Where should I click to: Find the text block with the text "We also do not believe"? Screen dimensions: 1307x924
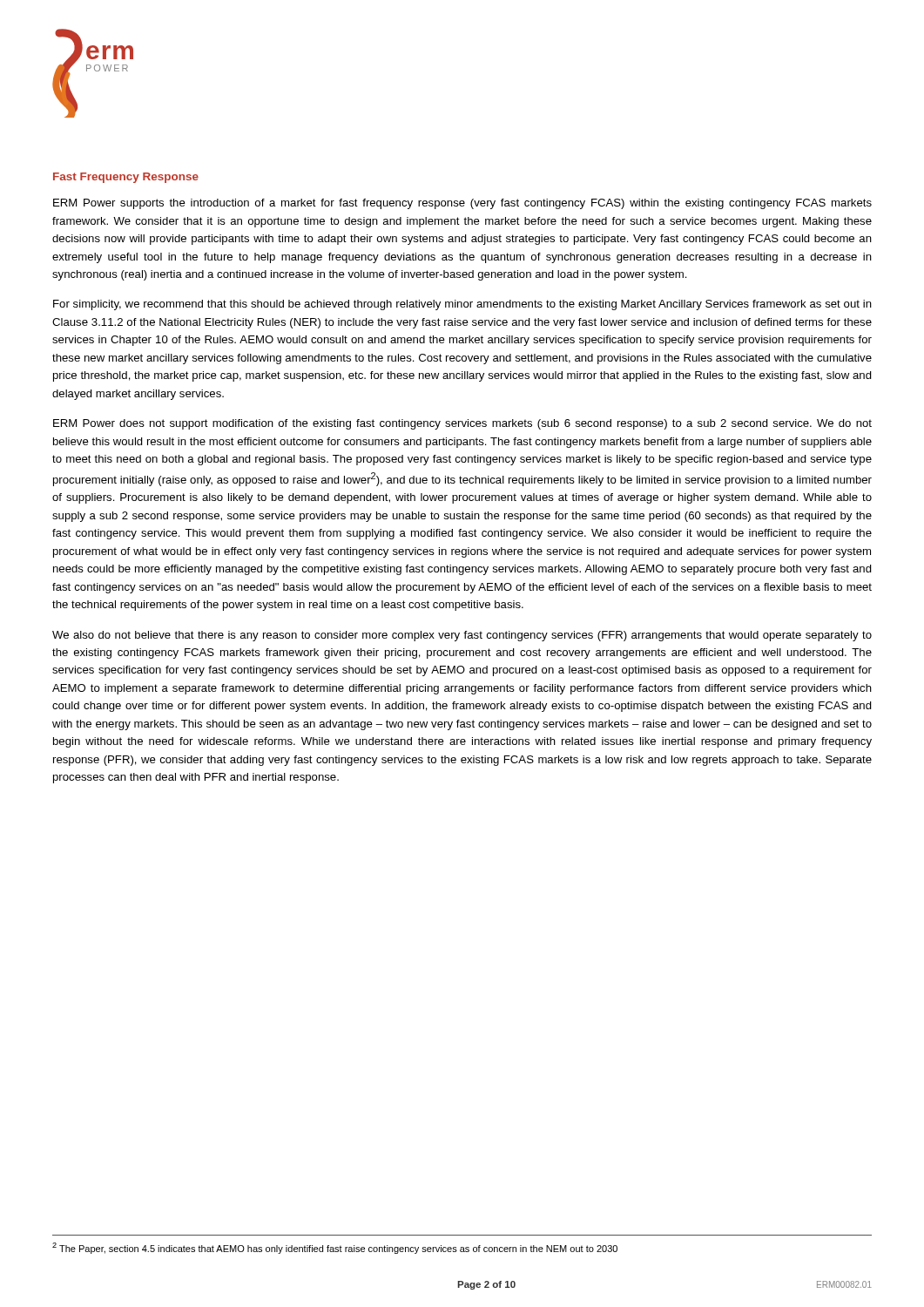click(462, 706)
